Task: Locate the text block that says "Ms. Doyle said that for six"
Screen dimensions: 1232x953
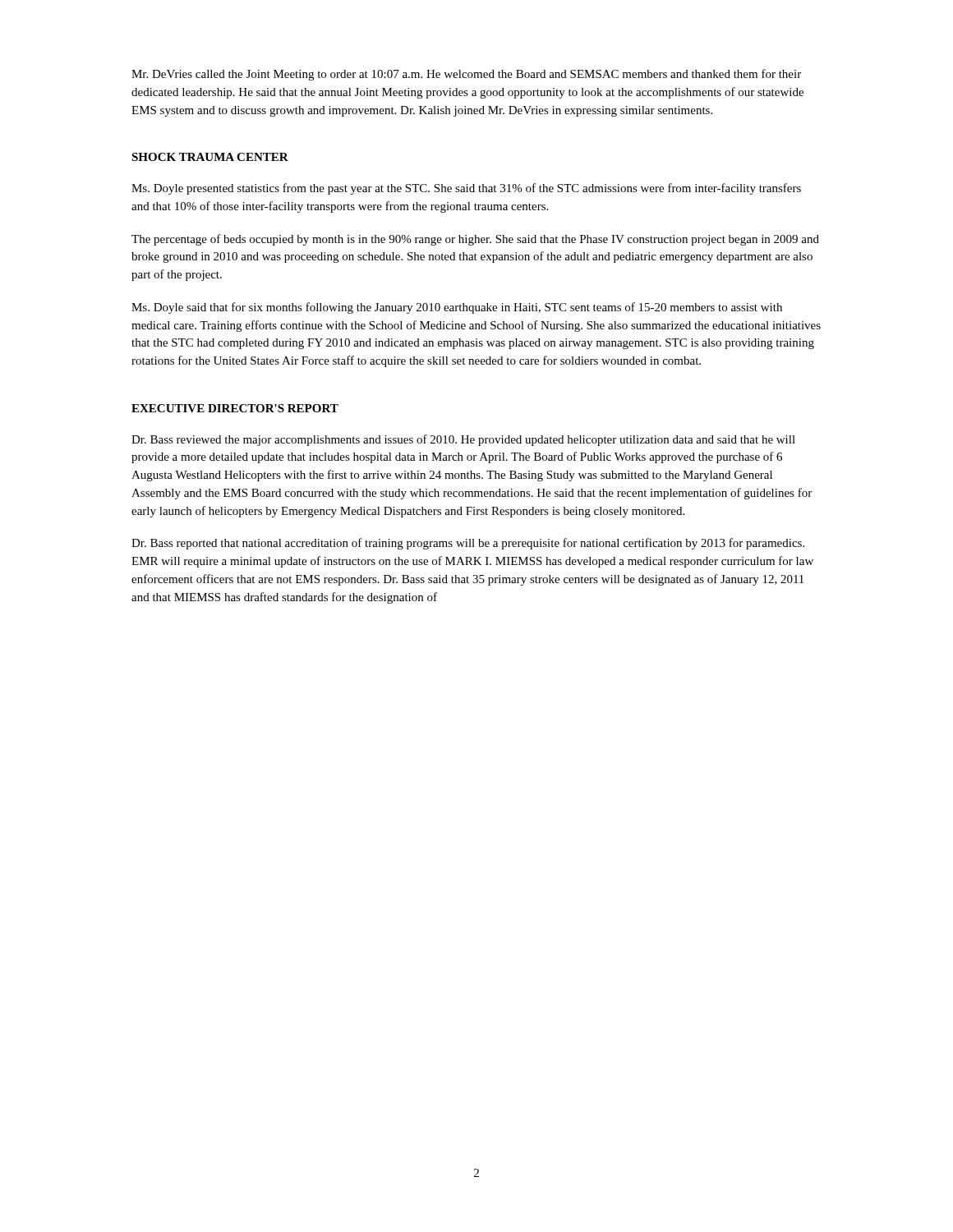Action: [x=476, y=334]
